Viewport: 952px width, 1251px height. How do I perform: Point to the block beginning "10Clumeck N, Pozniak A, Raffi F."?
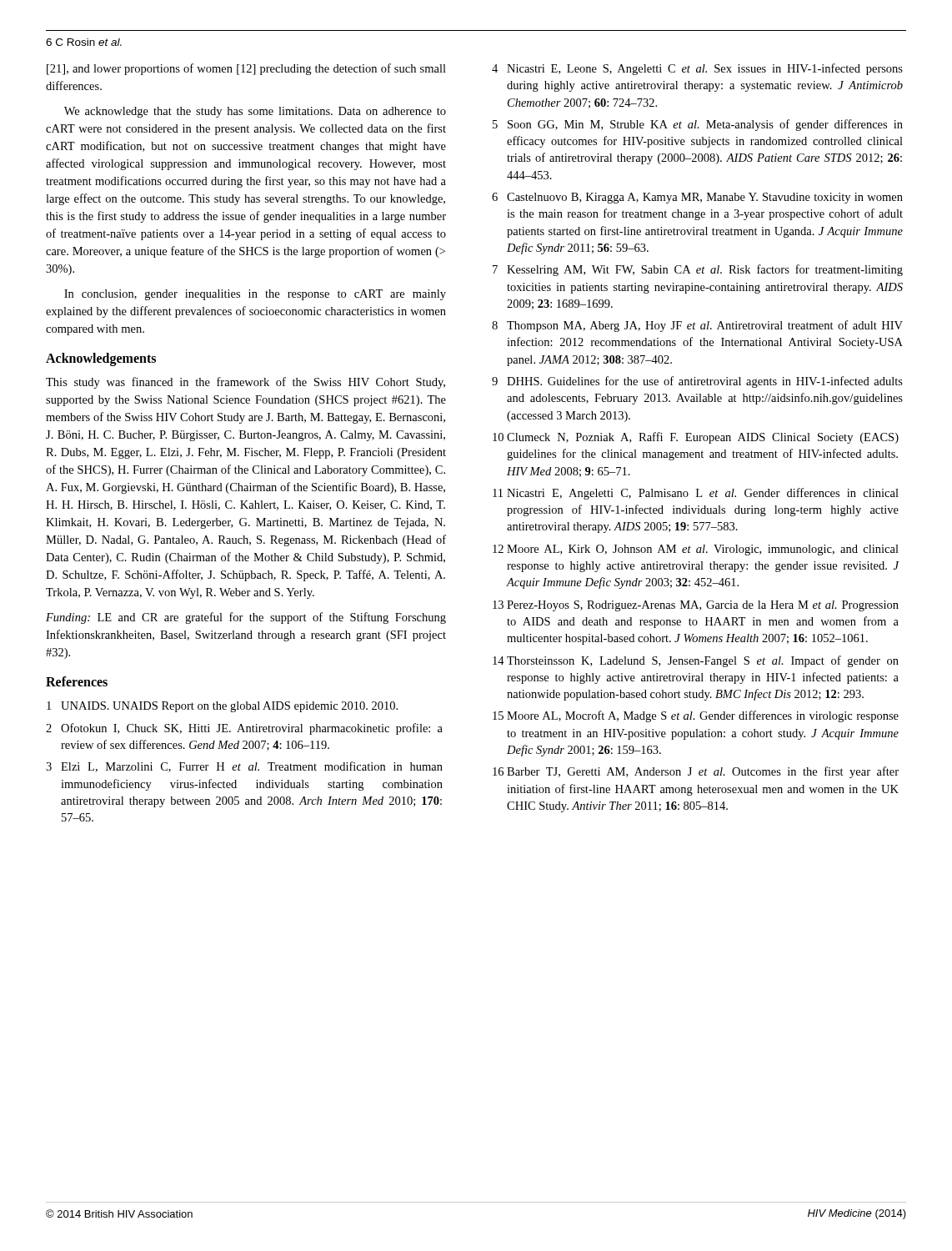point(695,454)
